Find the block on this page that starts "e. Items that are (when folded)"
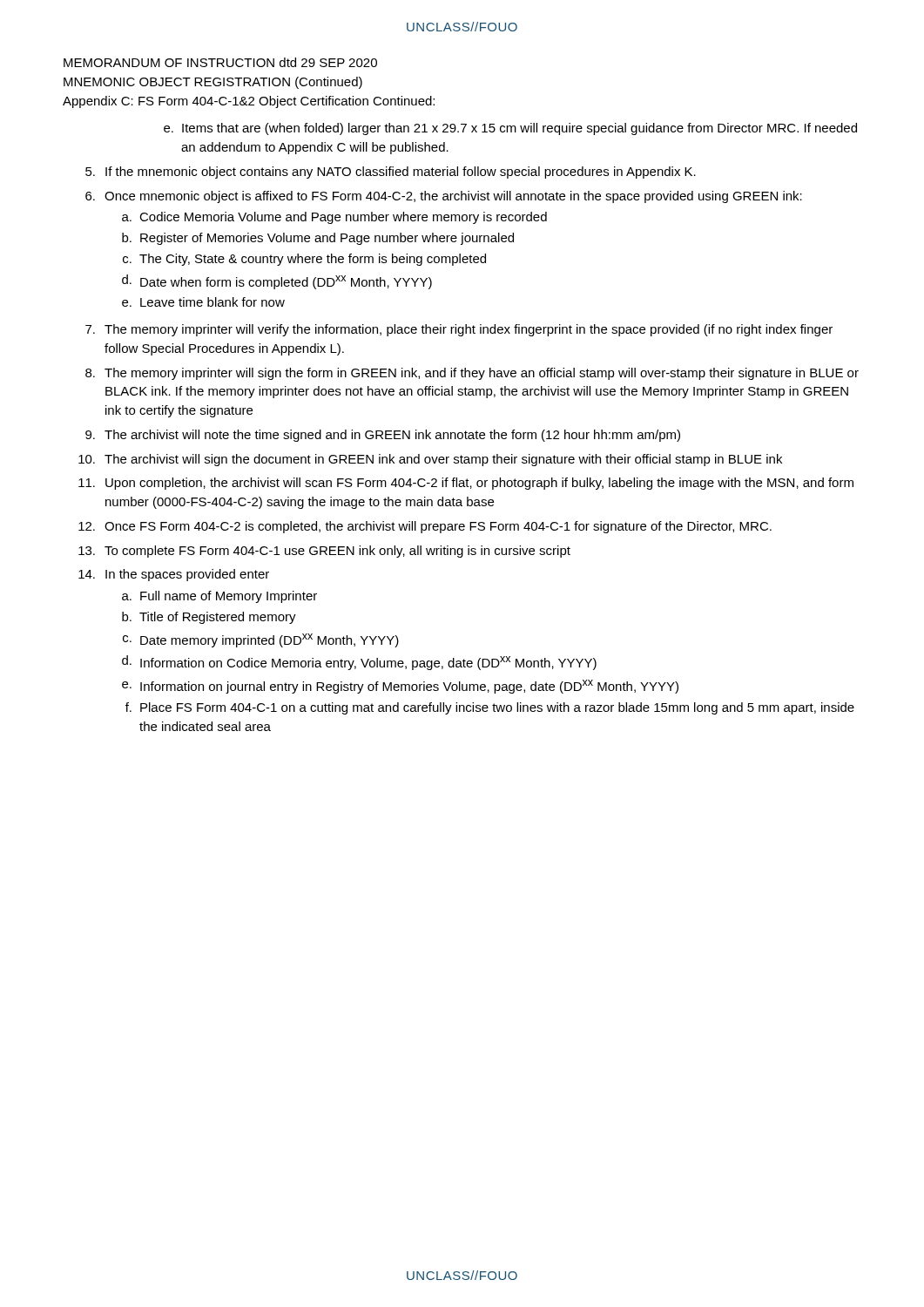The height and width of the screenshot is (1307, 924). 506,138
